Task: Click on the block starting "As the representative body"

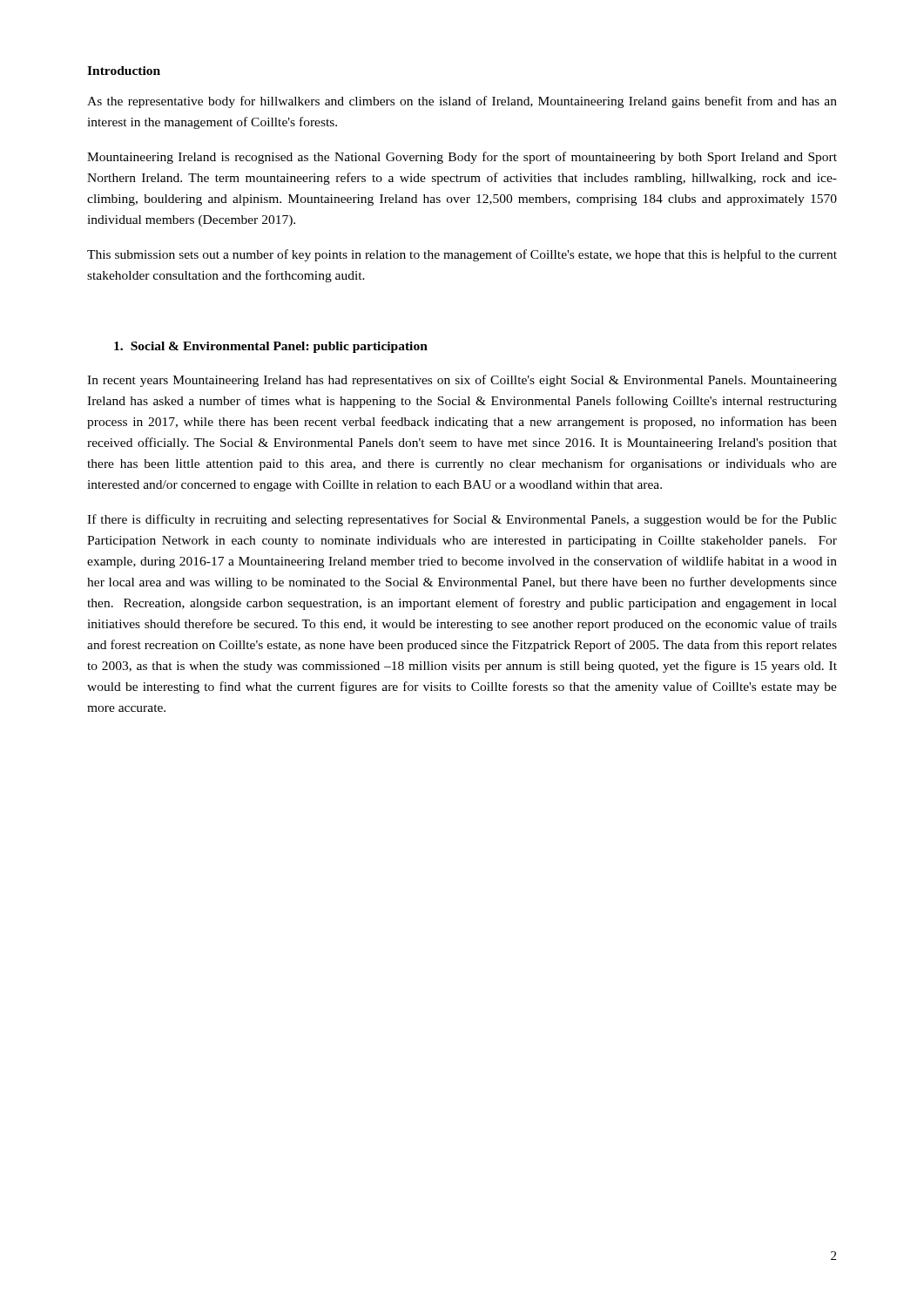Action: [x=462, y=111]
